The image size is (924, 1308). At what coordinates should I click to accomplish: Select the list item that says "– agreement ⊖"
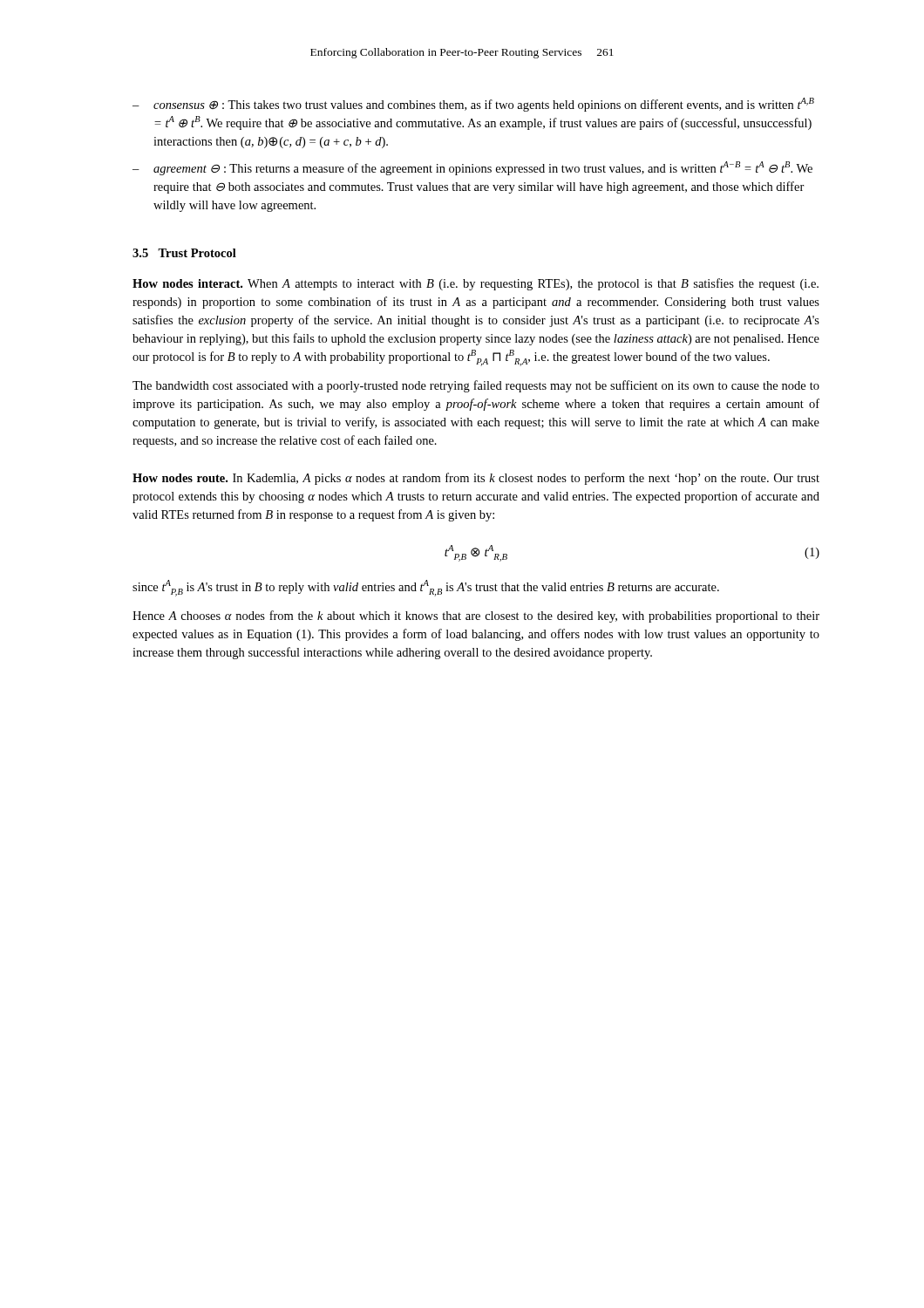coord(476,187)
